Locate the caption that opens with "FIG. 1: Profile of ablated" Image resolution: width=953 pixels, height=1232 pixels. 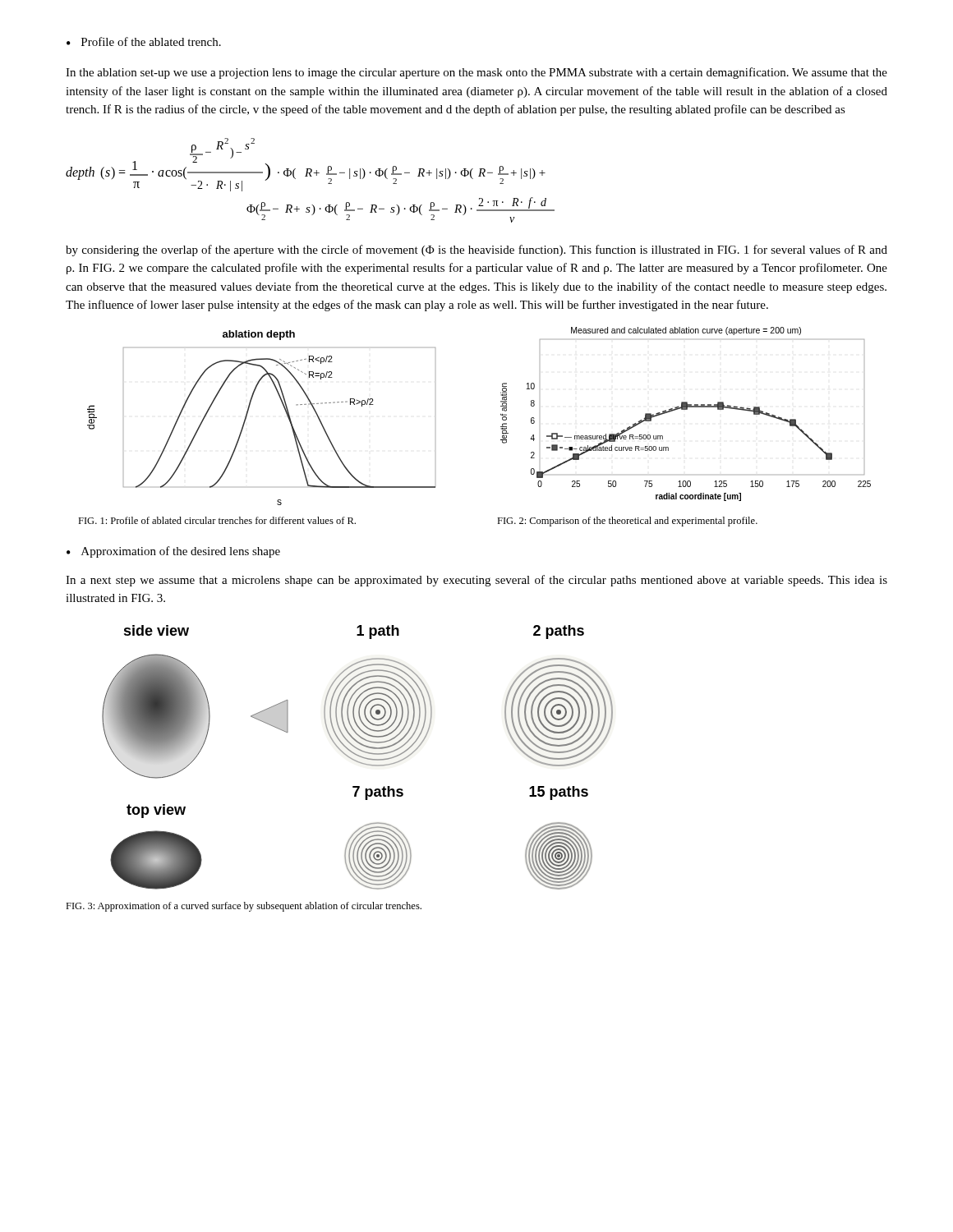217,520
